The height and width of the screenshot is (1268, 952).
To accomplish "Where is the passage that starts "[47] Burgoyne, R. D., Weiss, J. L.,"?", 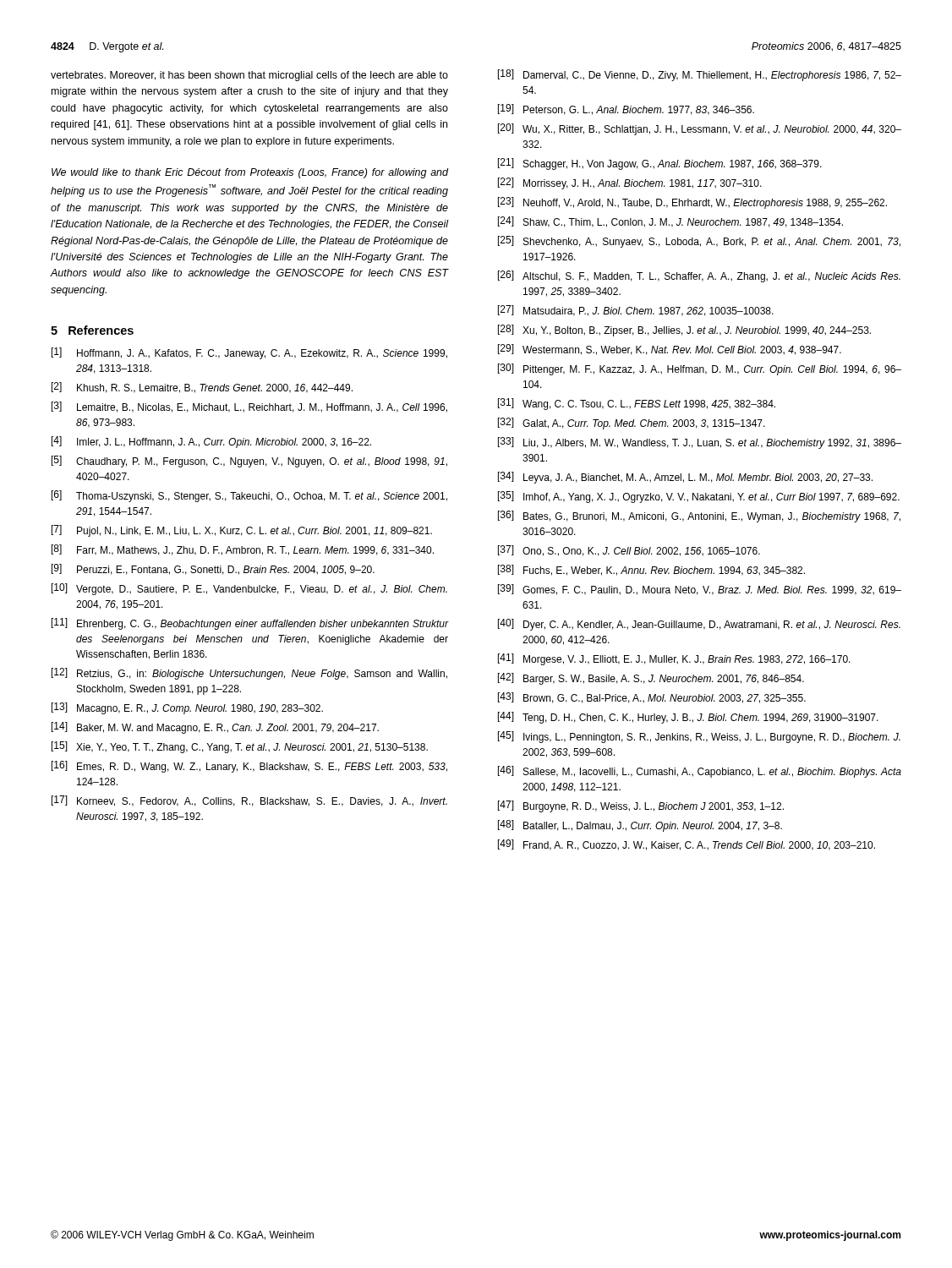I will coord(641,806).
